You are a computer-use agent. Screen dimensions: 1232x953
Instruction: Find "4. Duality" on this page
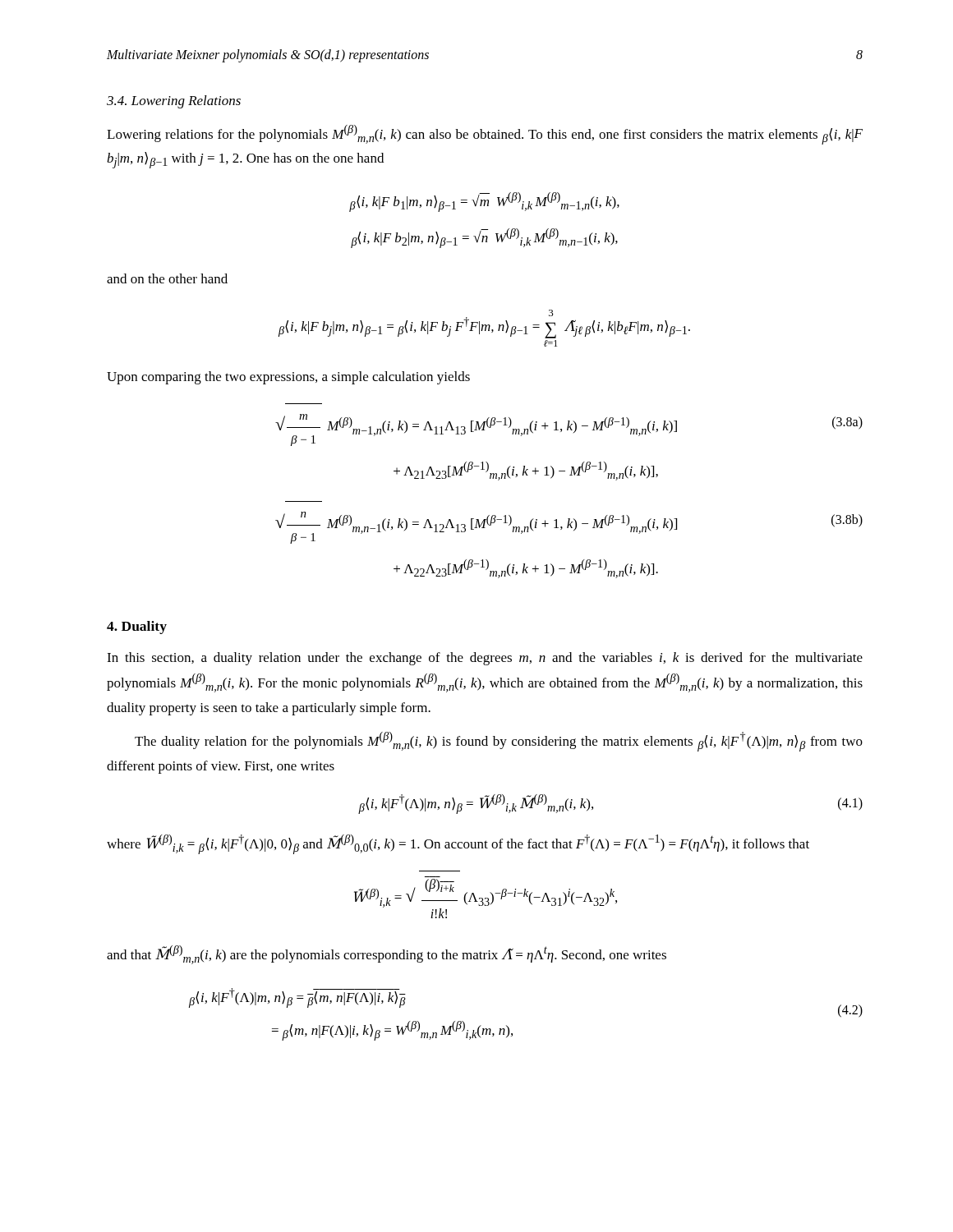137,625
